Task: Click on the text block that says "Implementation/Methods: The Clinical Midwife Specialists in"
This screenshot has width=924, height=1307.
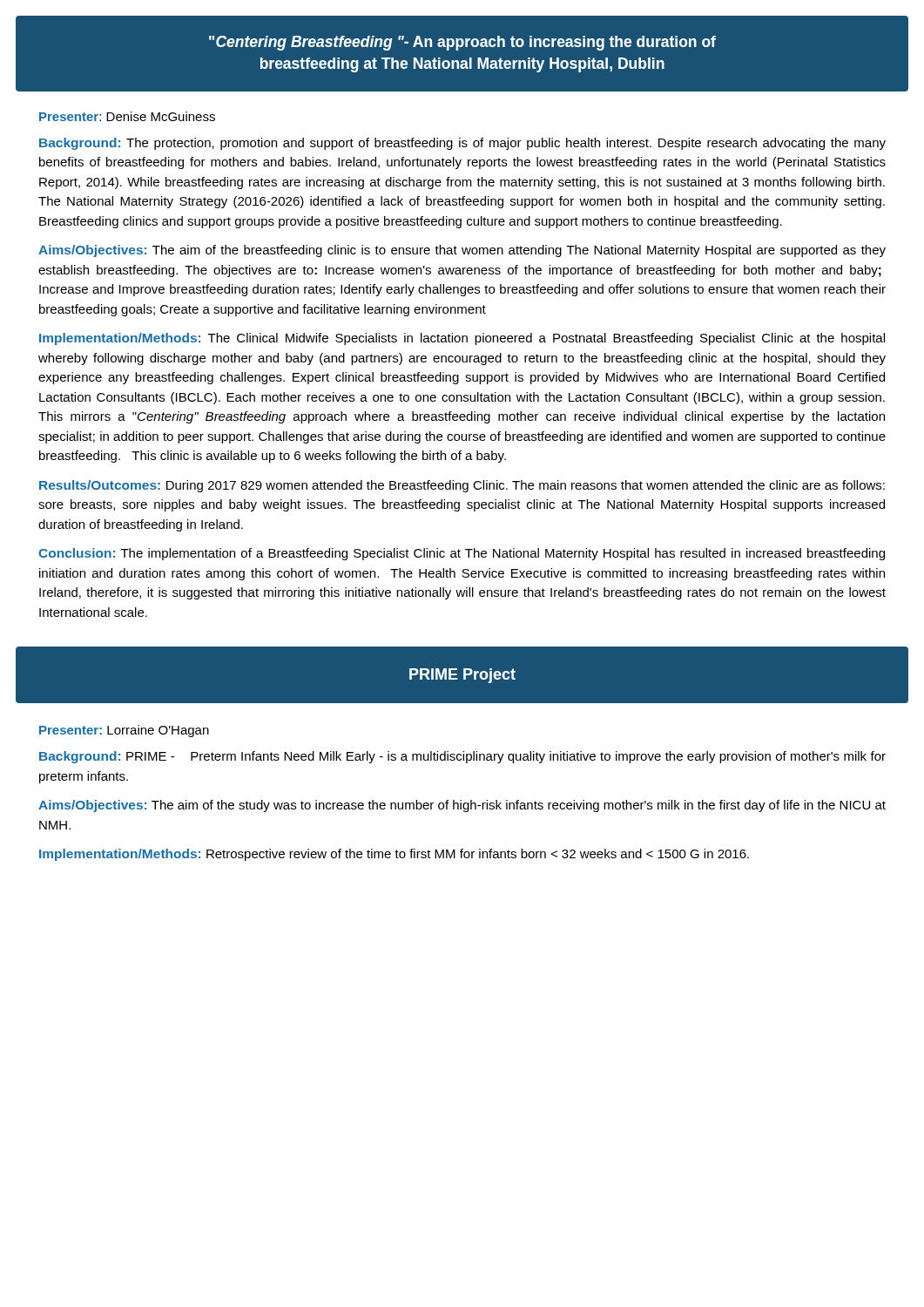Action: (x=462, y=397)
